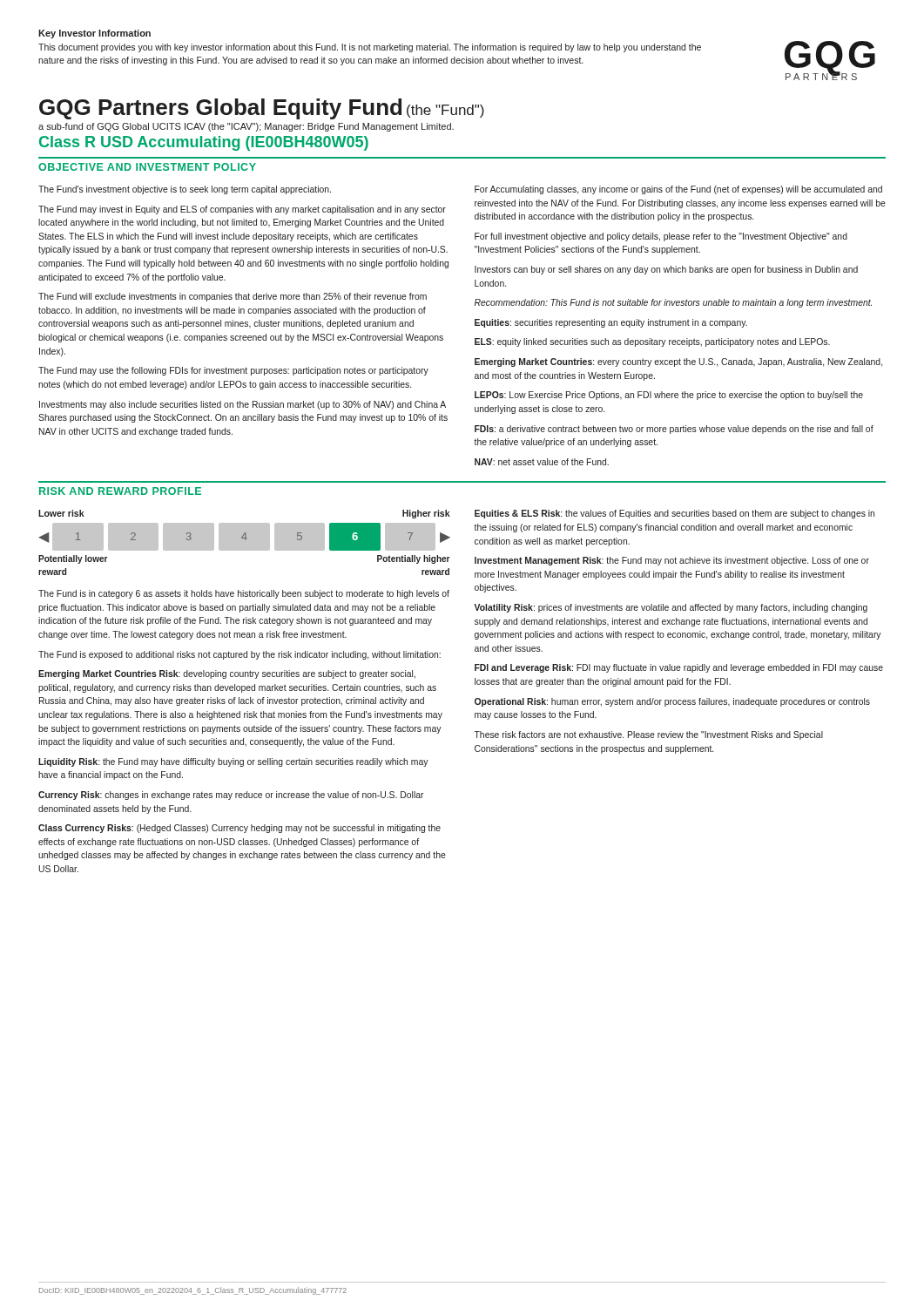Screen dimensions: 1307x924
Task: Select the region starting "OBJECTIVE AND INVESTMENT POLICY"
Action: [x=147, y=167]
